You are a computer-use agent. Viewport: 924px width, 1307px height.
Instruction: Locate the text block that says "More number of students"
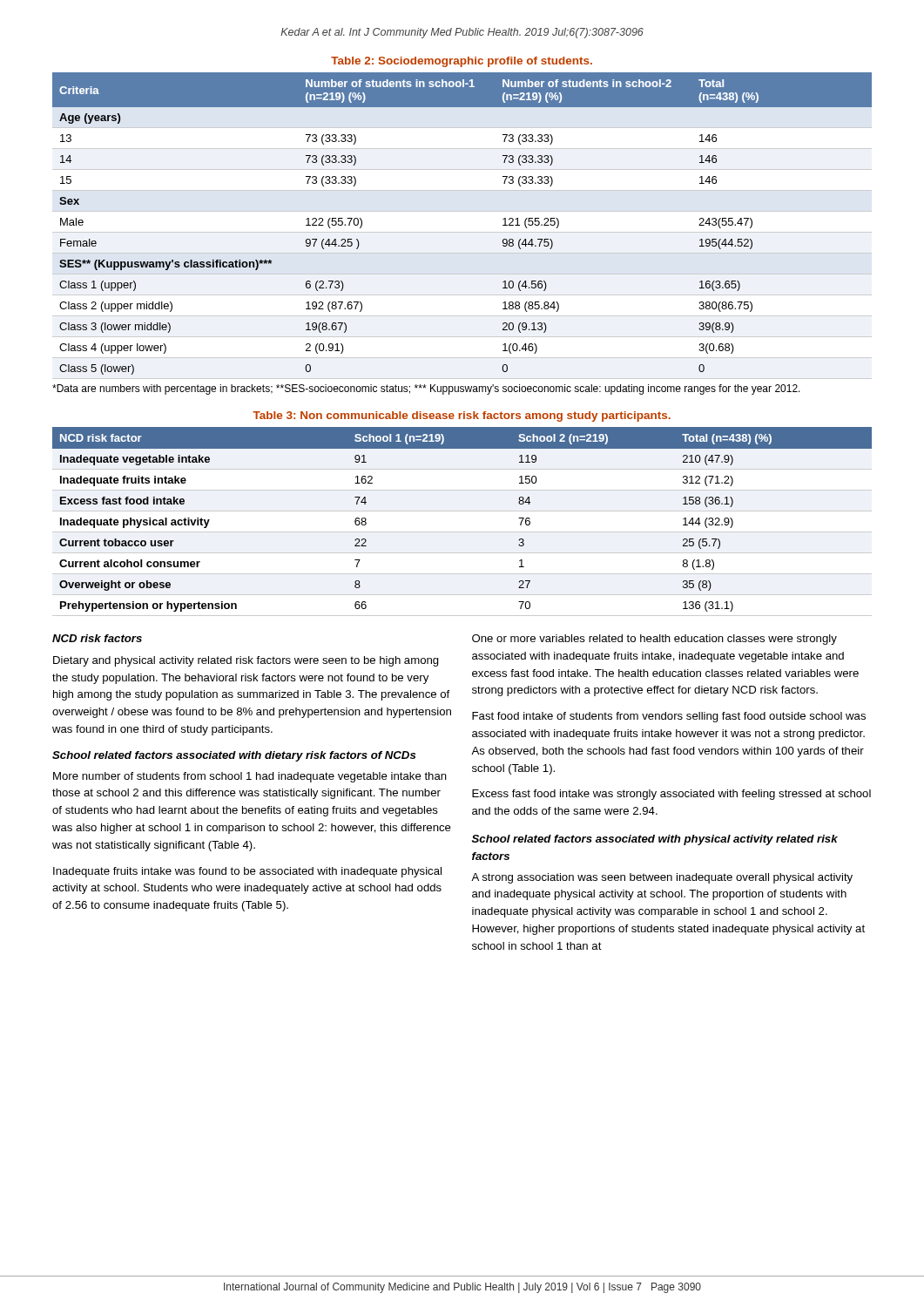252,810
